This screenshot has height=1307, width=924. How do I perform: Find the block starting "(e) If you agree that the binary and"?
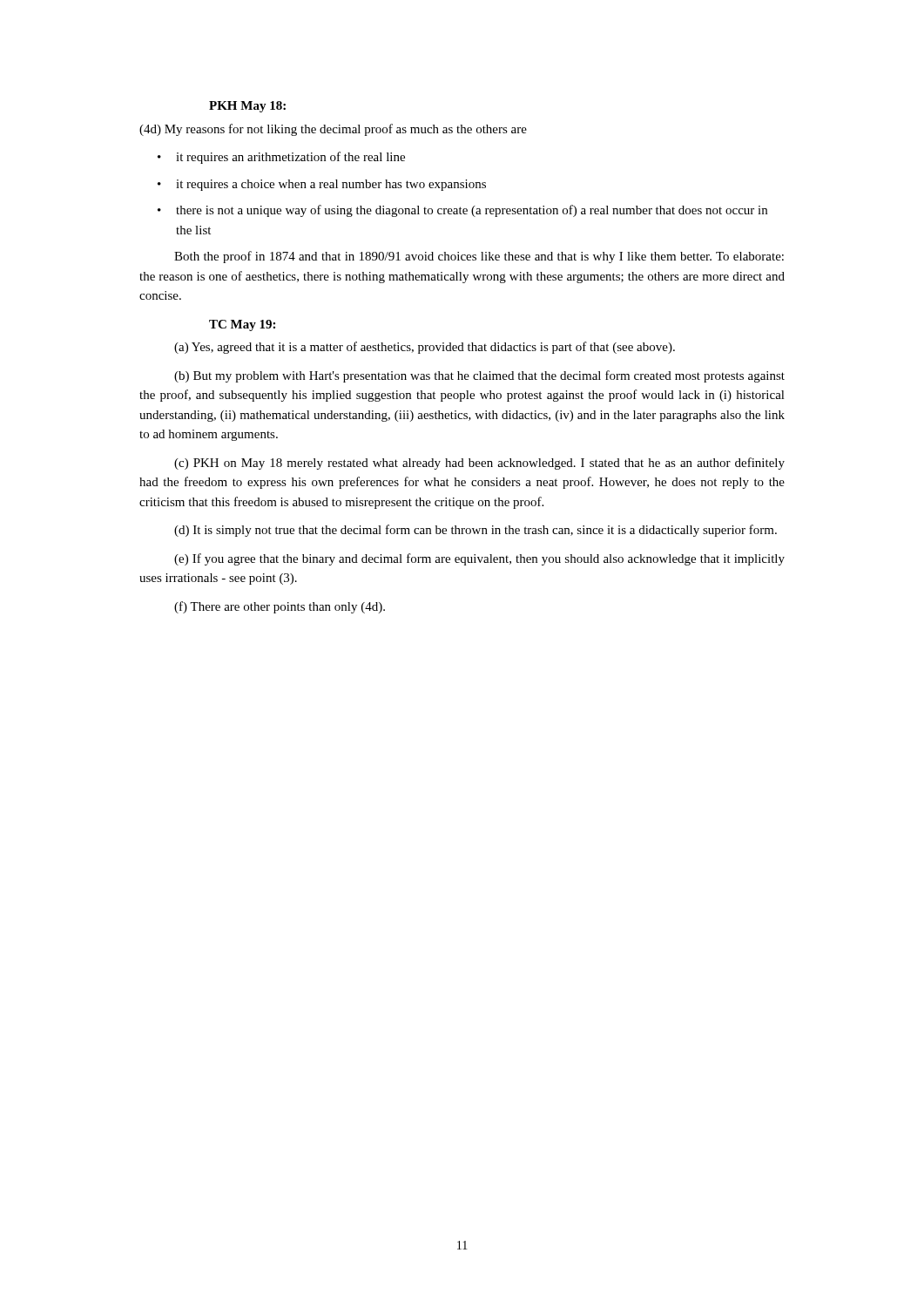462,568
